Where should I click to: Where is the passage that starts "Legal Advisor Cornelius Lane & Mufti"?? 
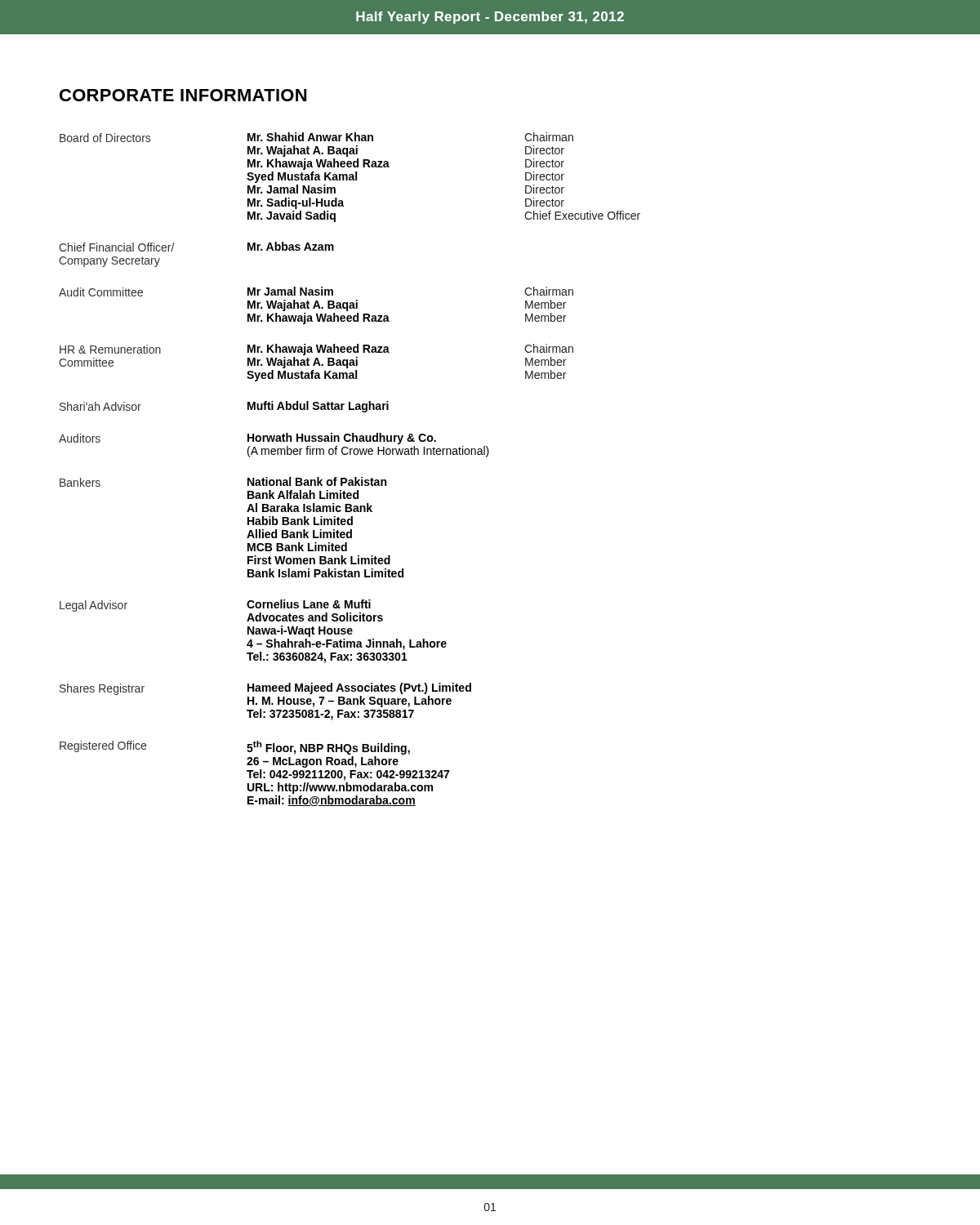coord(253,630)
